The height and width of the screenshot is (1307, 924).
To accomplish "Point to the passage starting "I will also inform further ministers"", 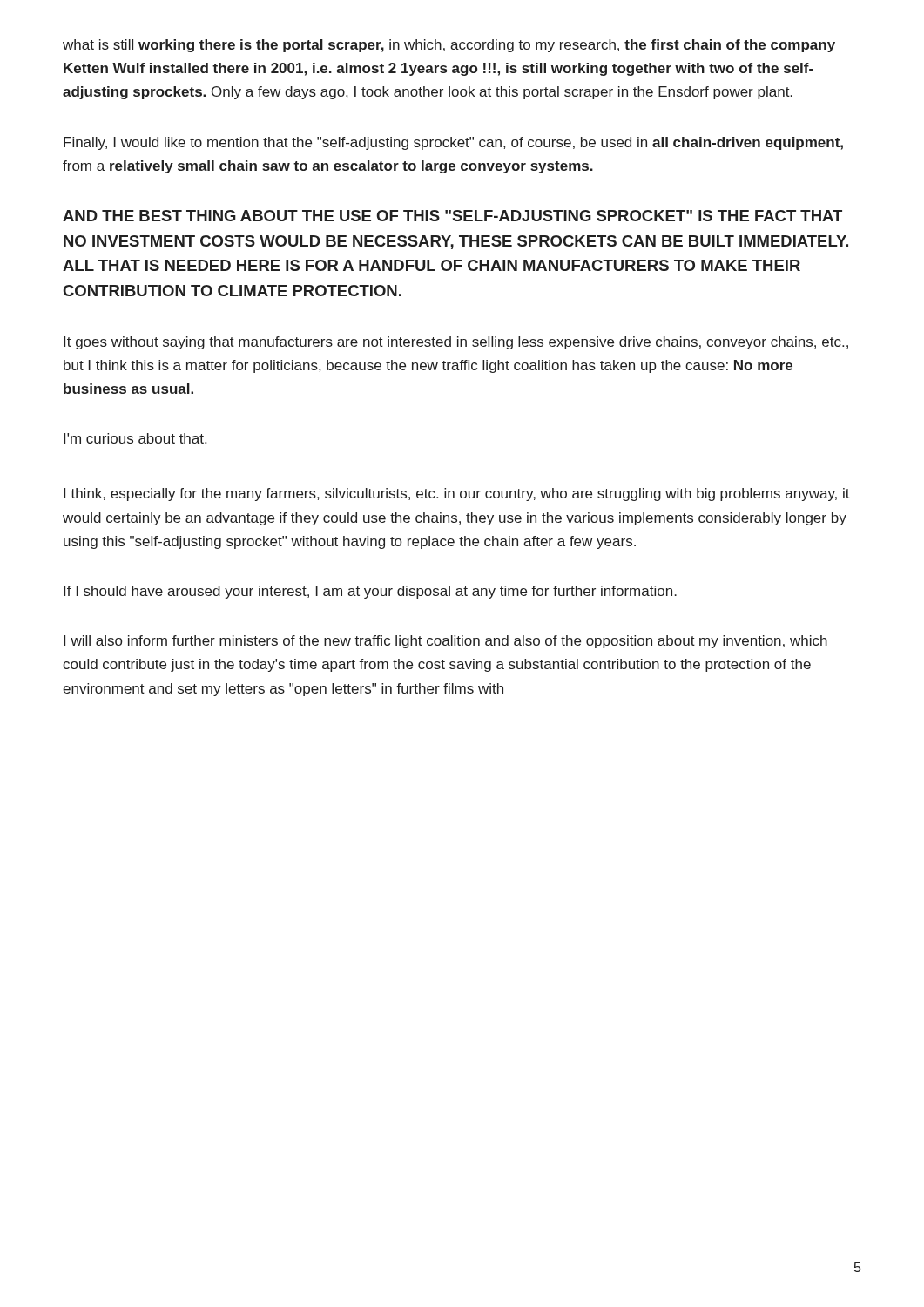I will [x=445, y=665].
